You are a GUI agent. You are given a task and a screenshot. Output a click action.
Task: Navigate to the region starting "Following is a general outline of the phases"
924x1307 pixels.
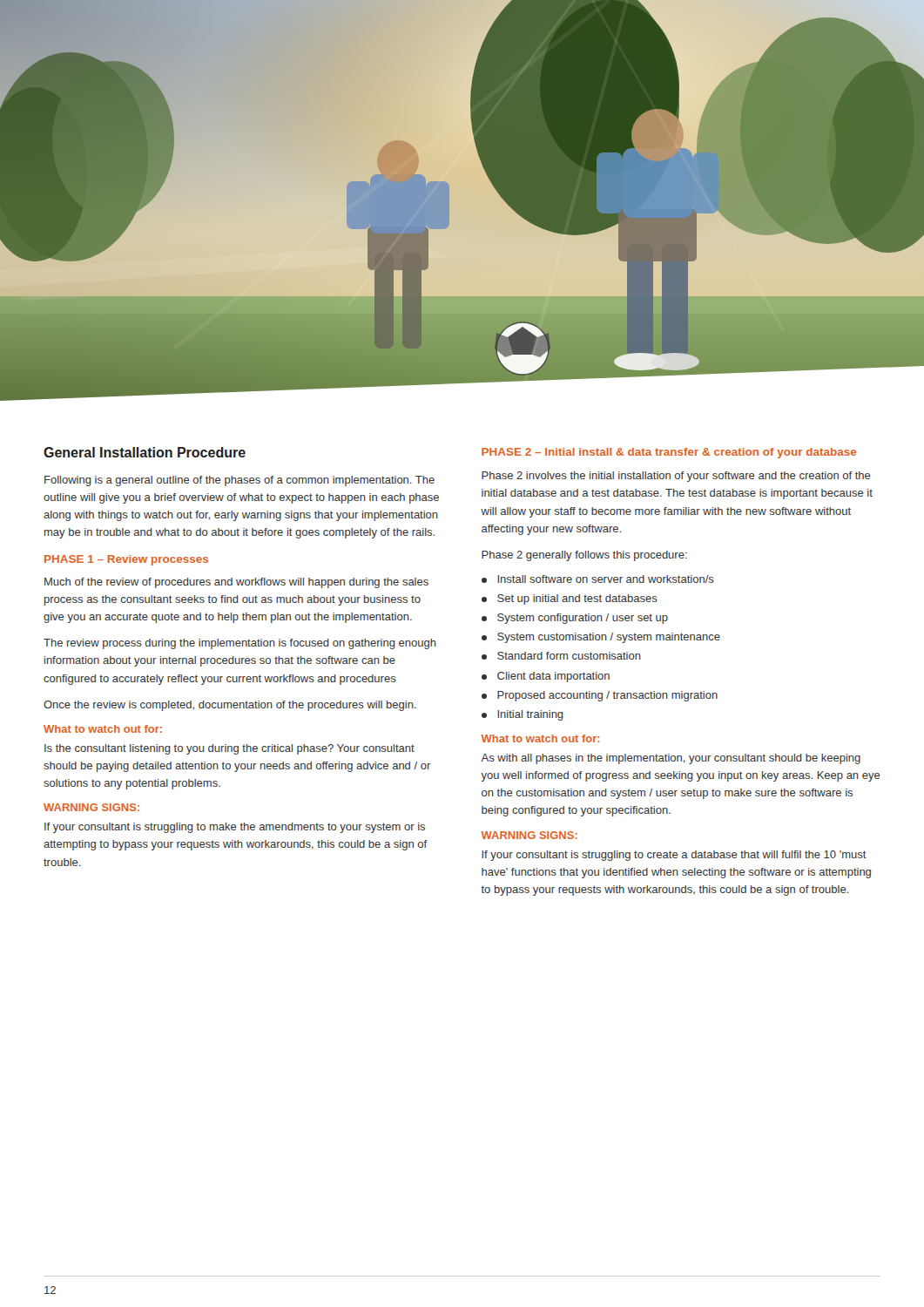click(243, 506)
